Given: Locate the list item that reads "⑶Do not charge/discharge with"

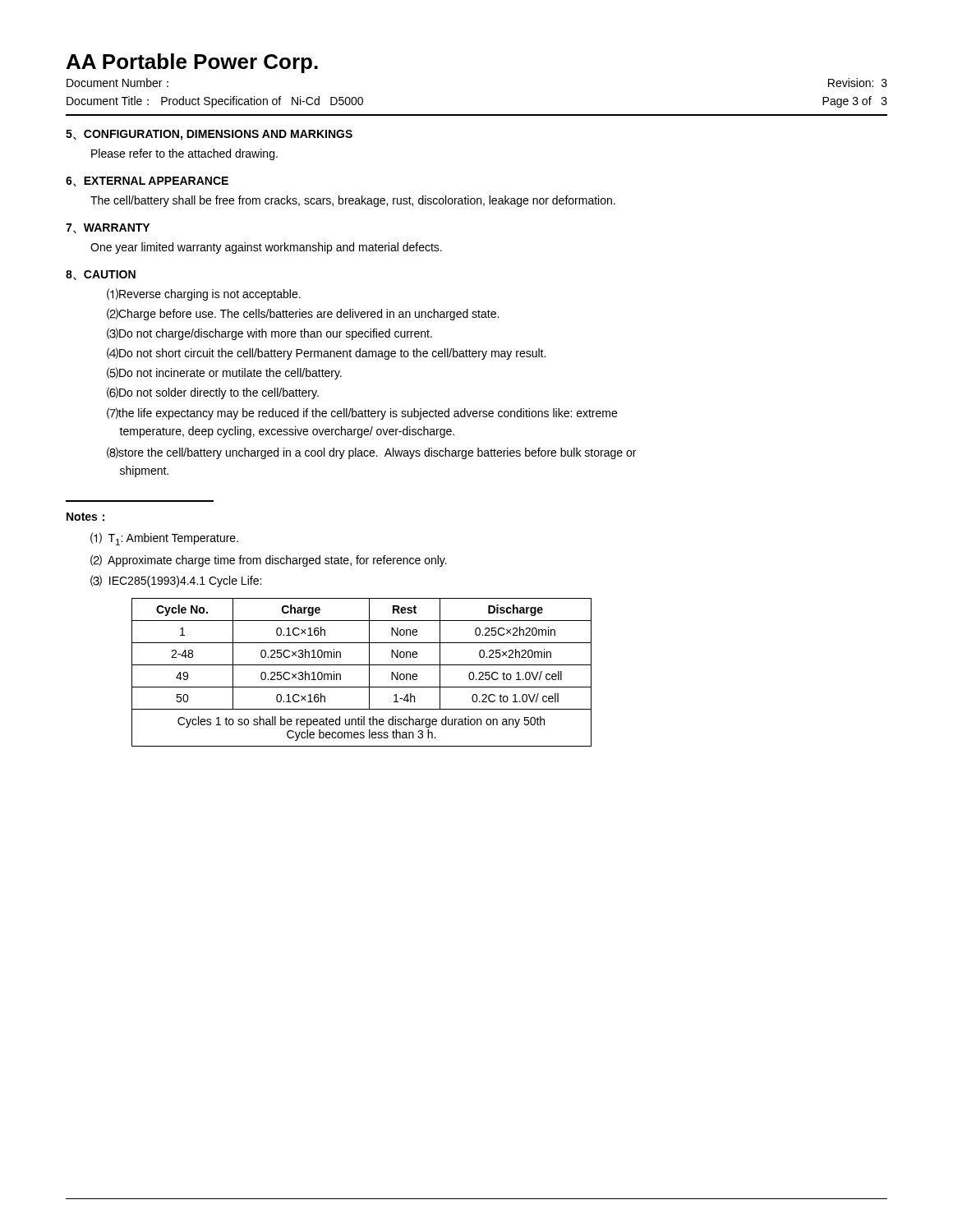Looking at the screenshot, I should pos(270,333).
